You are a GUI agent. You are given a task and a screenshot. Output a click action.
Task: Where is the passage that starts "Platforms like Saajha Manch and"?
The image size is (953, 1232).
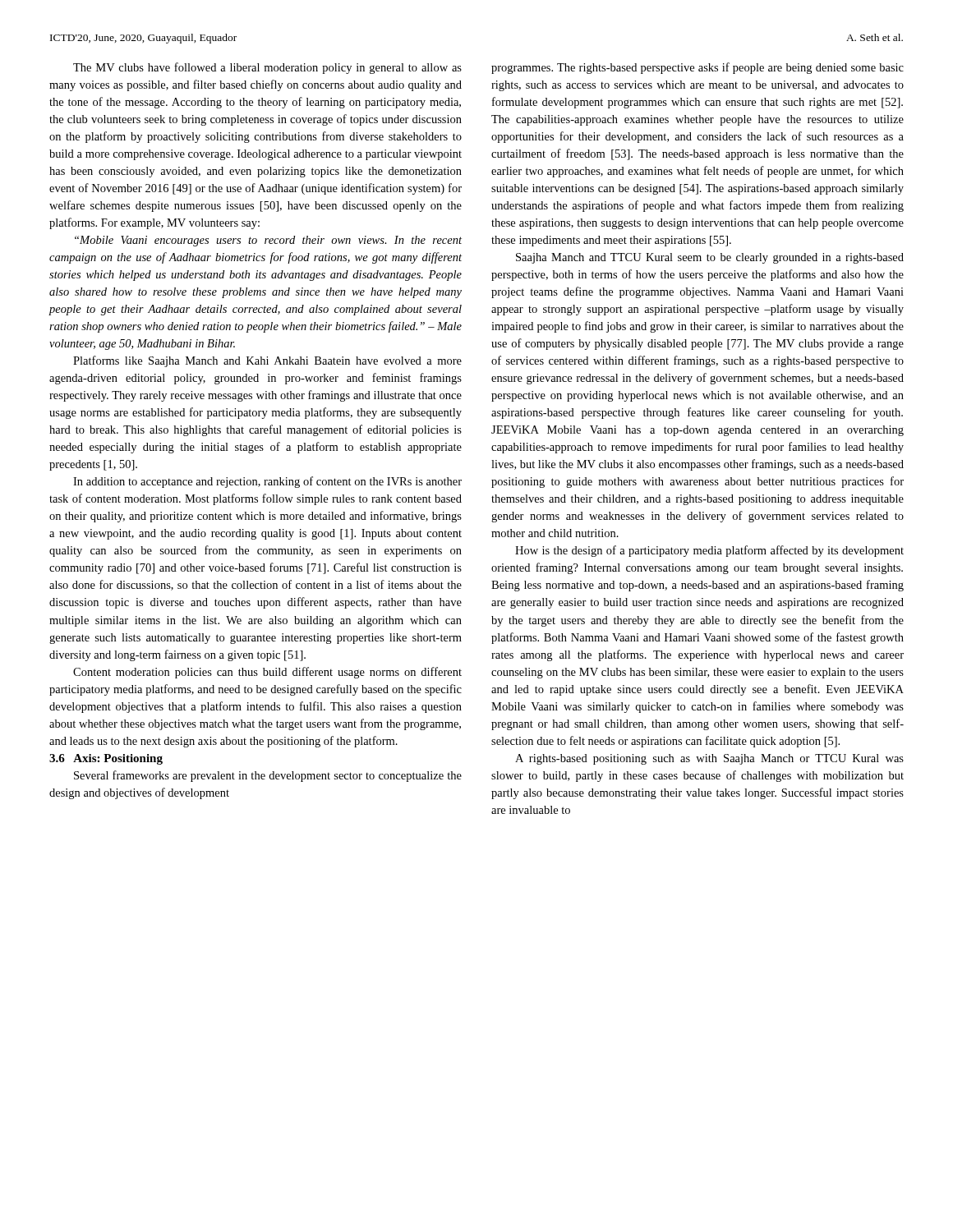pyautogui.click(x=255, y=413)
